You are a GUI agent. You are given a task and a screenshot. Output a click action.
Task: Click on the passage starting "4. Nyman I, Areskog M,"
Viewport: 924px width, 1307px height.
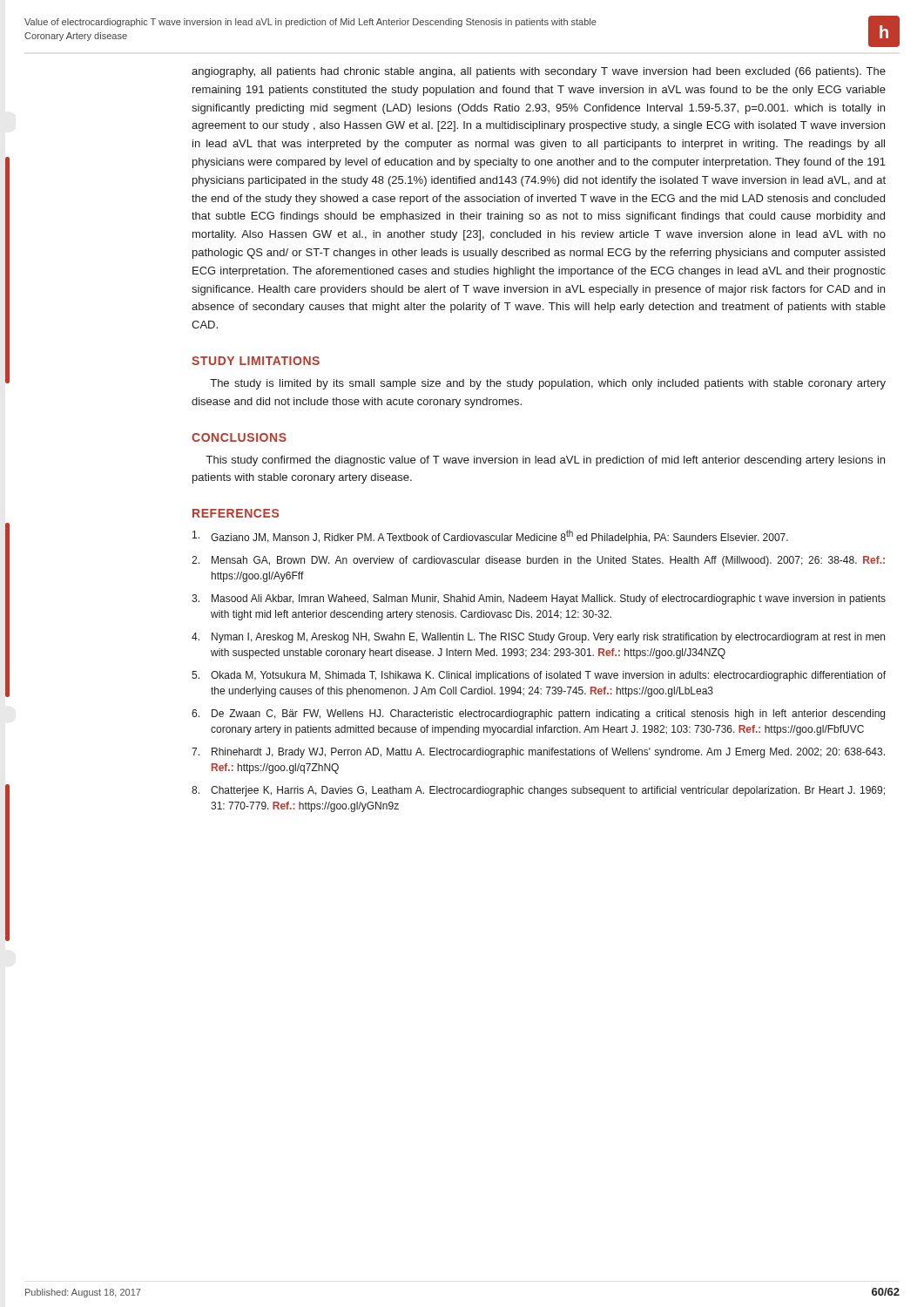(x=539, y=645)
